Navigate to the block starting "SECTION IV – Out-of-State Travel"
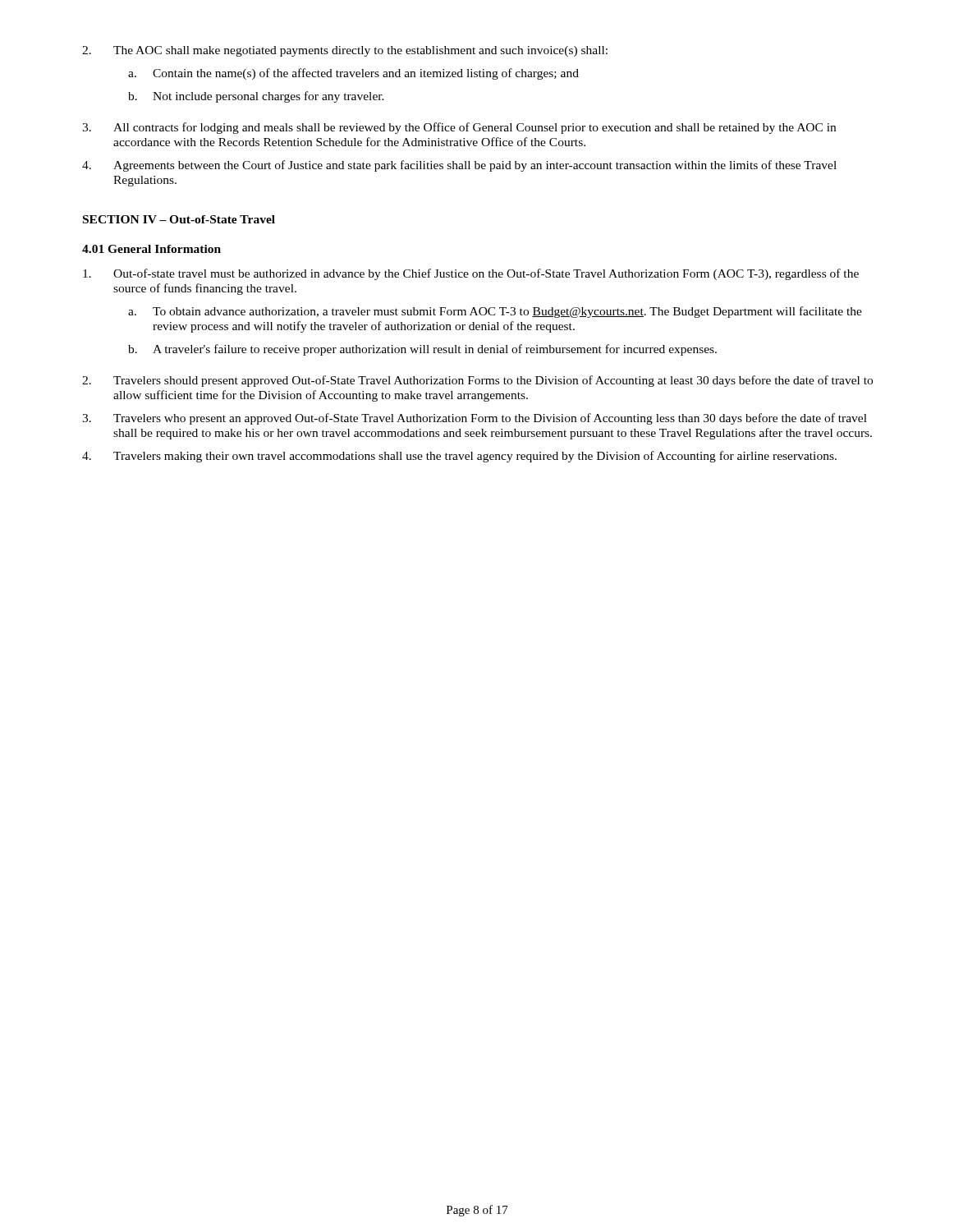The width and height of the screenshot is (954, 1232). (179, 219)
